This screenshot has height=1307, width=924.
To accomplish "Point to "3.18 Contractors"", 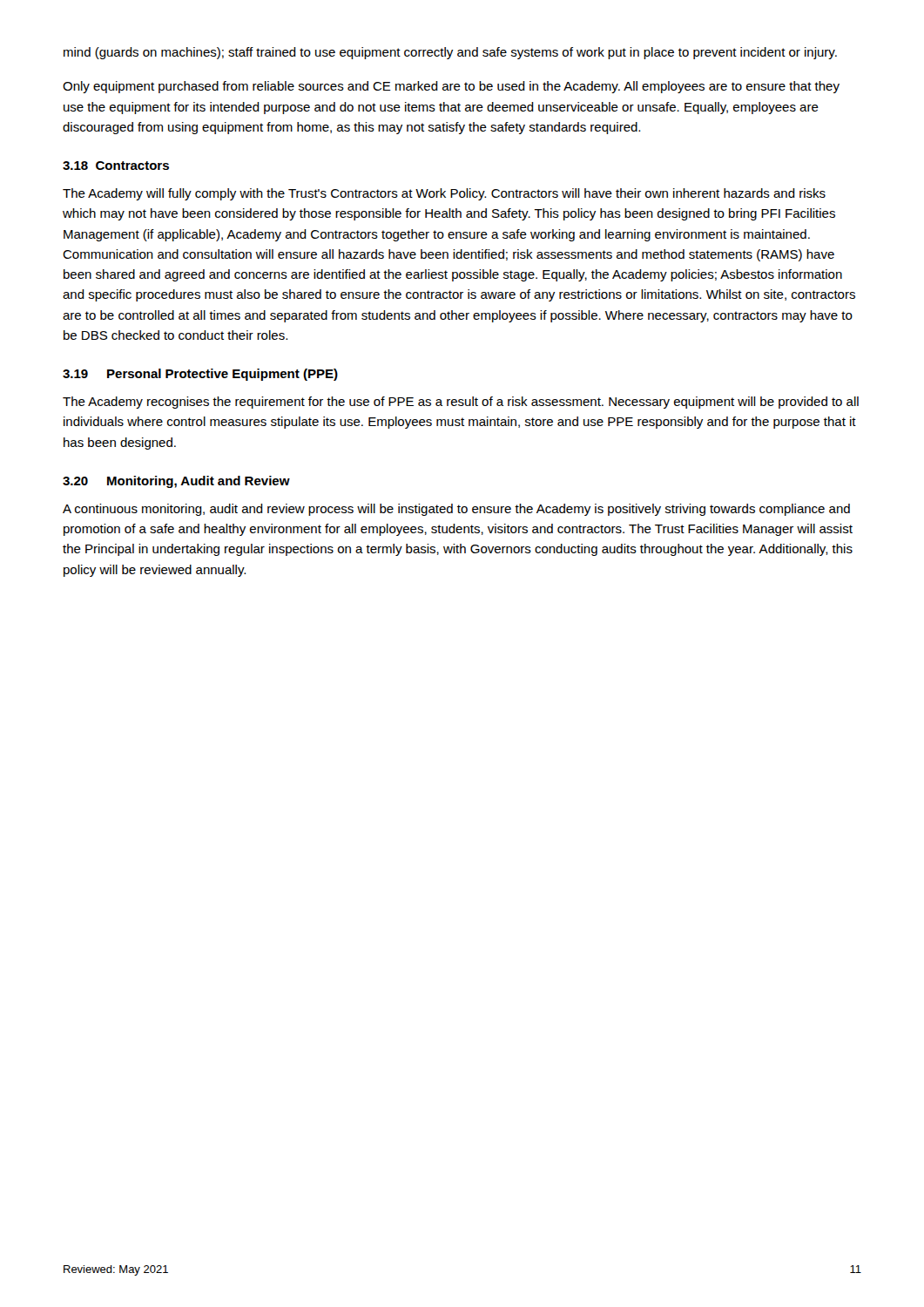I will click(x=116, y=166).
